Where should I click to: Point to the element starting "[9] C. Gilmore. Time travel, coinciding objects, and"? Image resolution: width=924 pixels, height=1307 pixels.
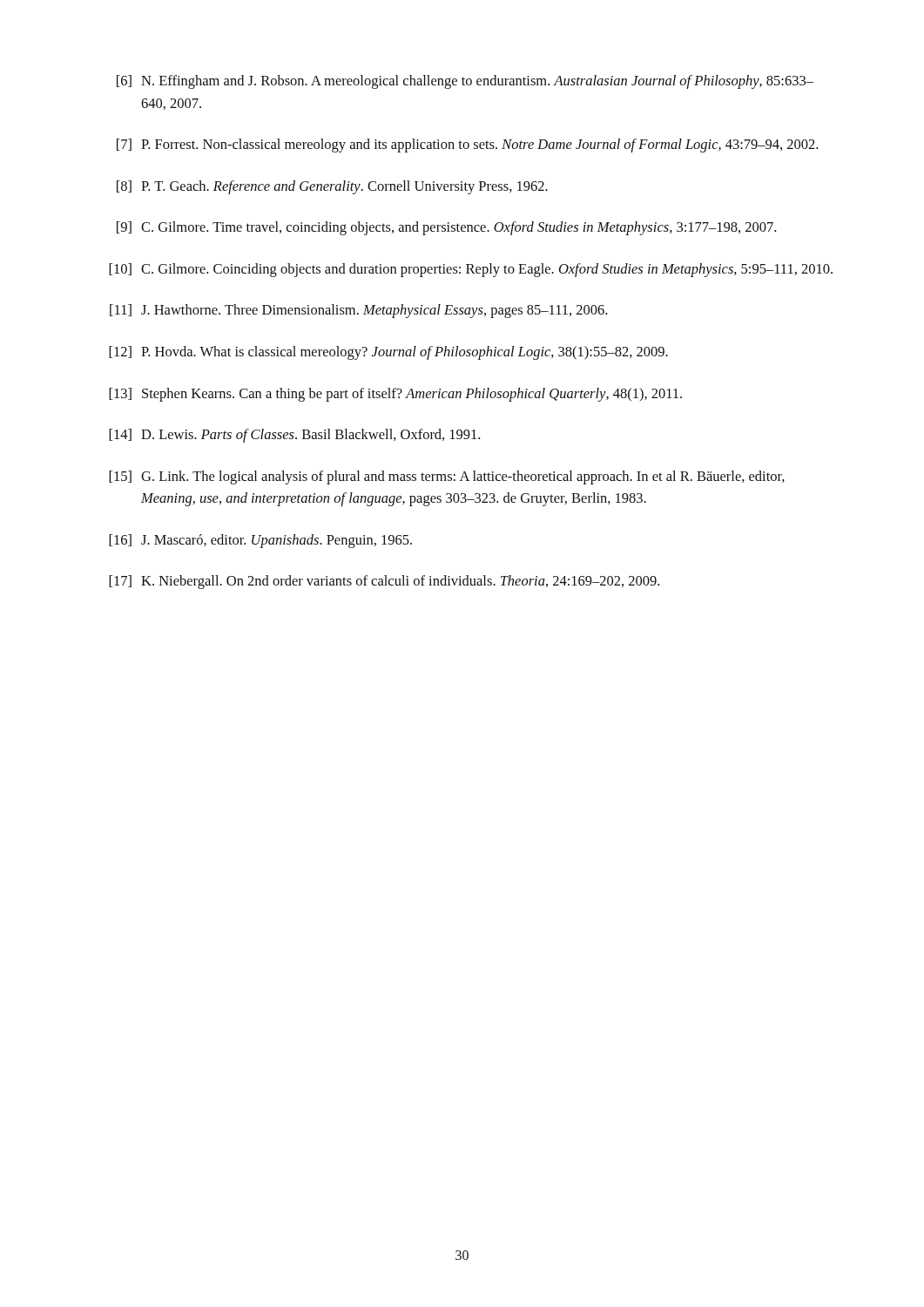coord(462,227)
